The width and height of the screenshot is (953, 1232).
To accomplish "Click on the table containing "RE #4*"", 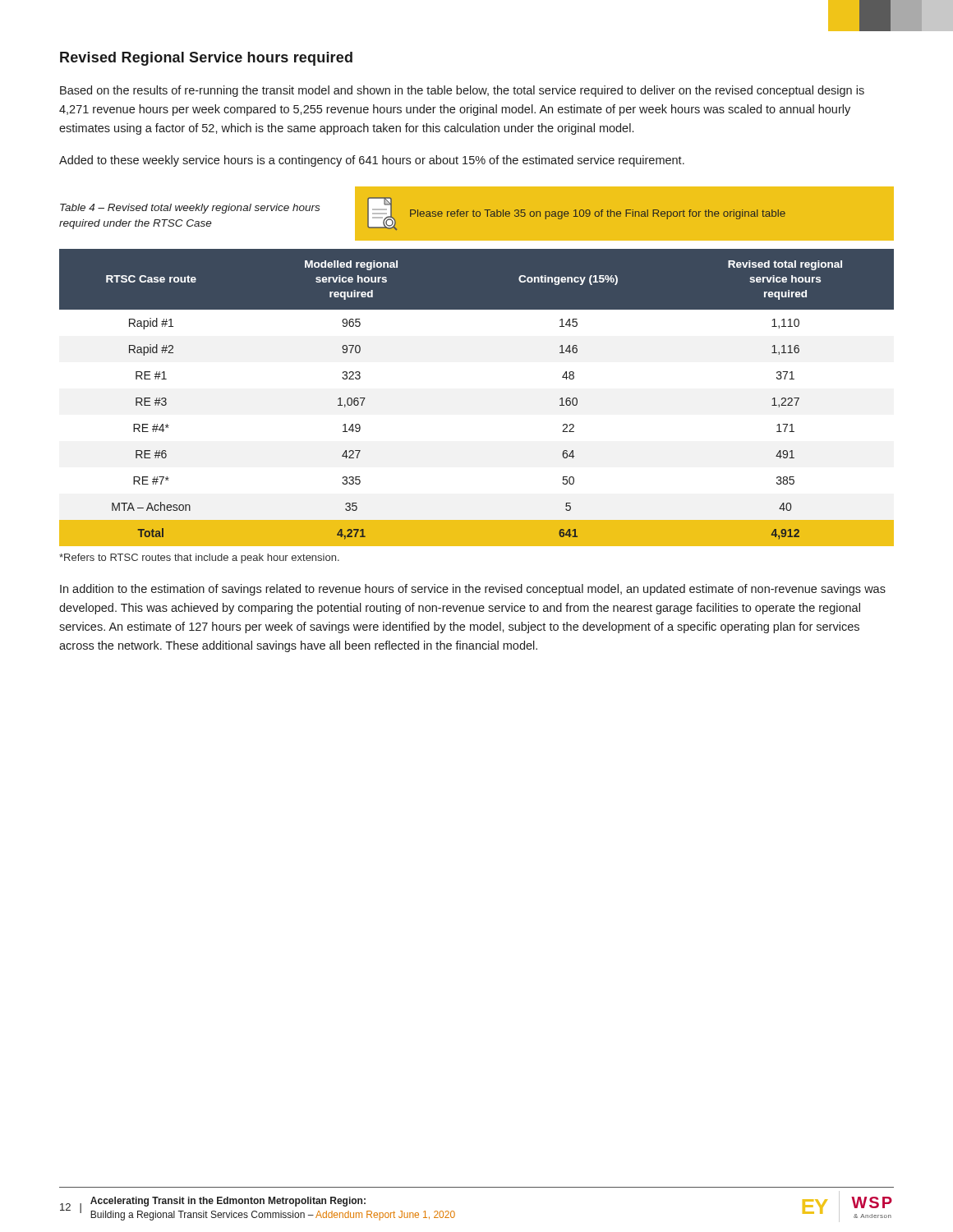I will (476, 398).
